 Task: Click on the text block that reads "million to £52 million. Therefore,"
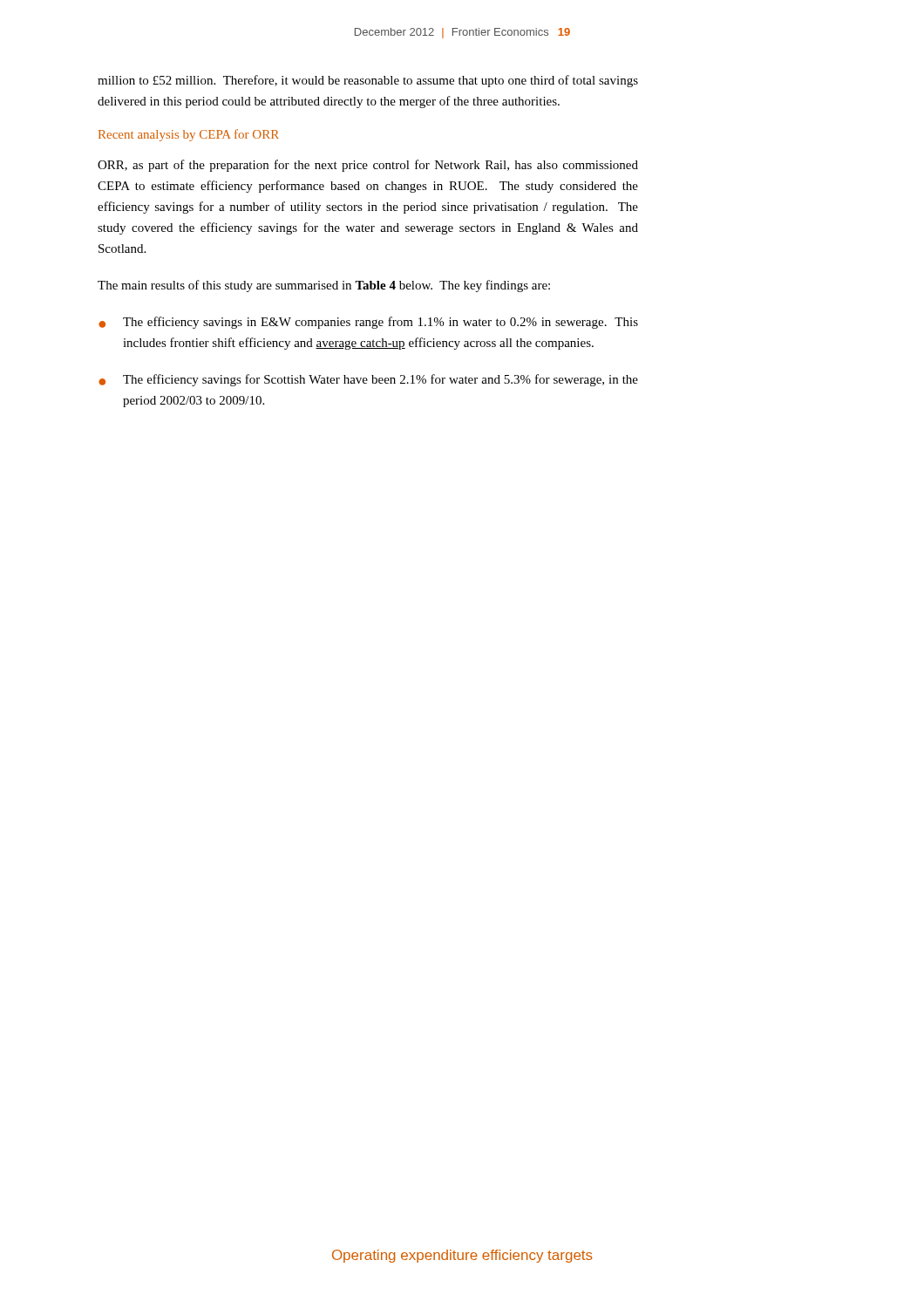click(368, 91)
